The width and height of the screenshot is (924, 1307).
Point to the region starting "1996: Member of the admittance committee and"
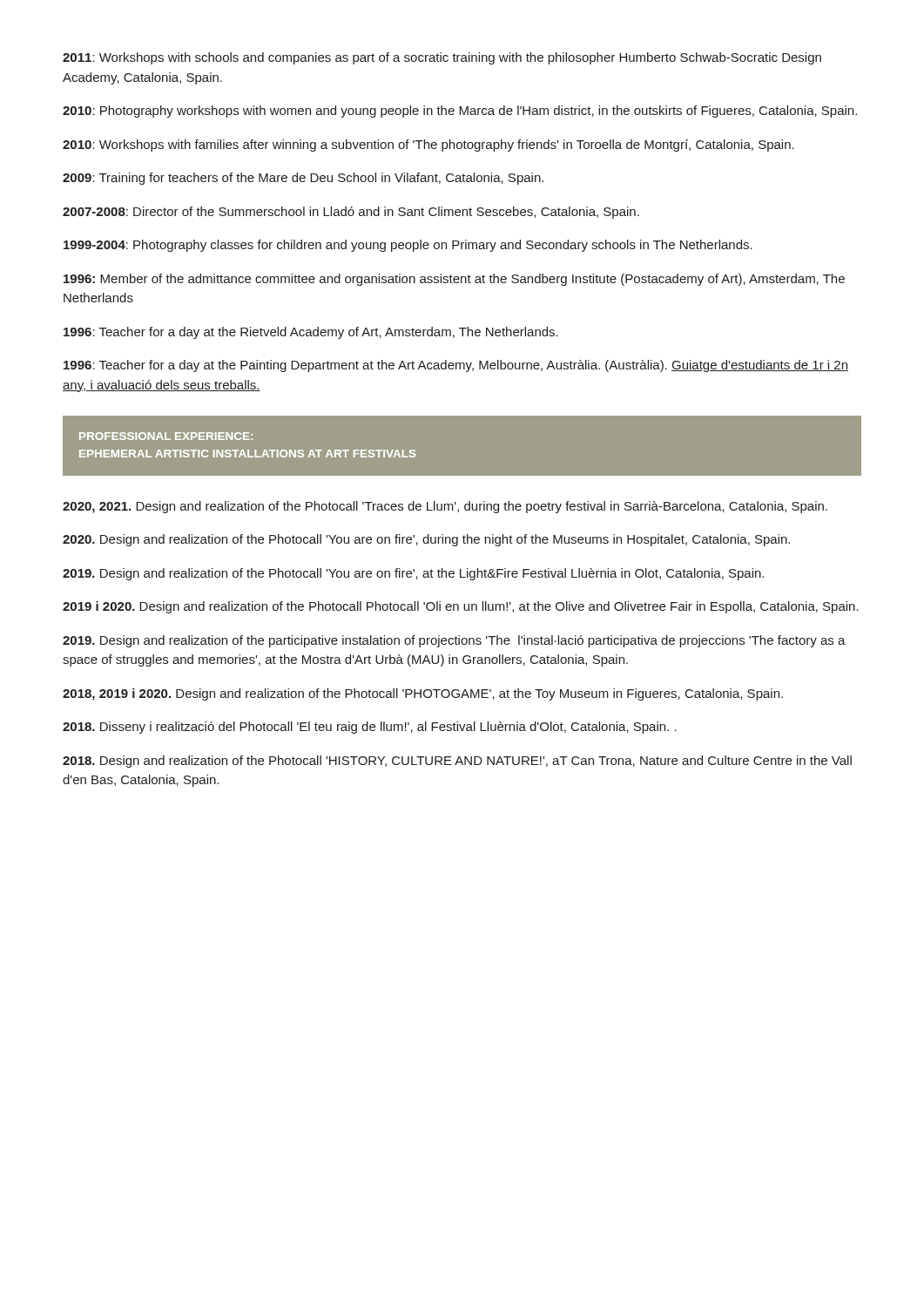pyautogui.click(x=454, y=288)
